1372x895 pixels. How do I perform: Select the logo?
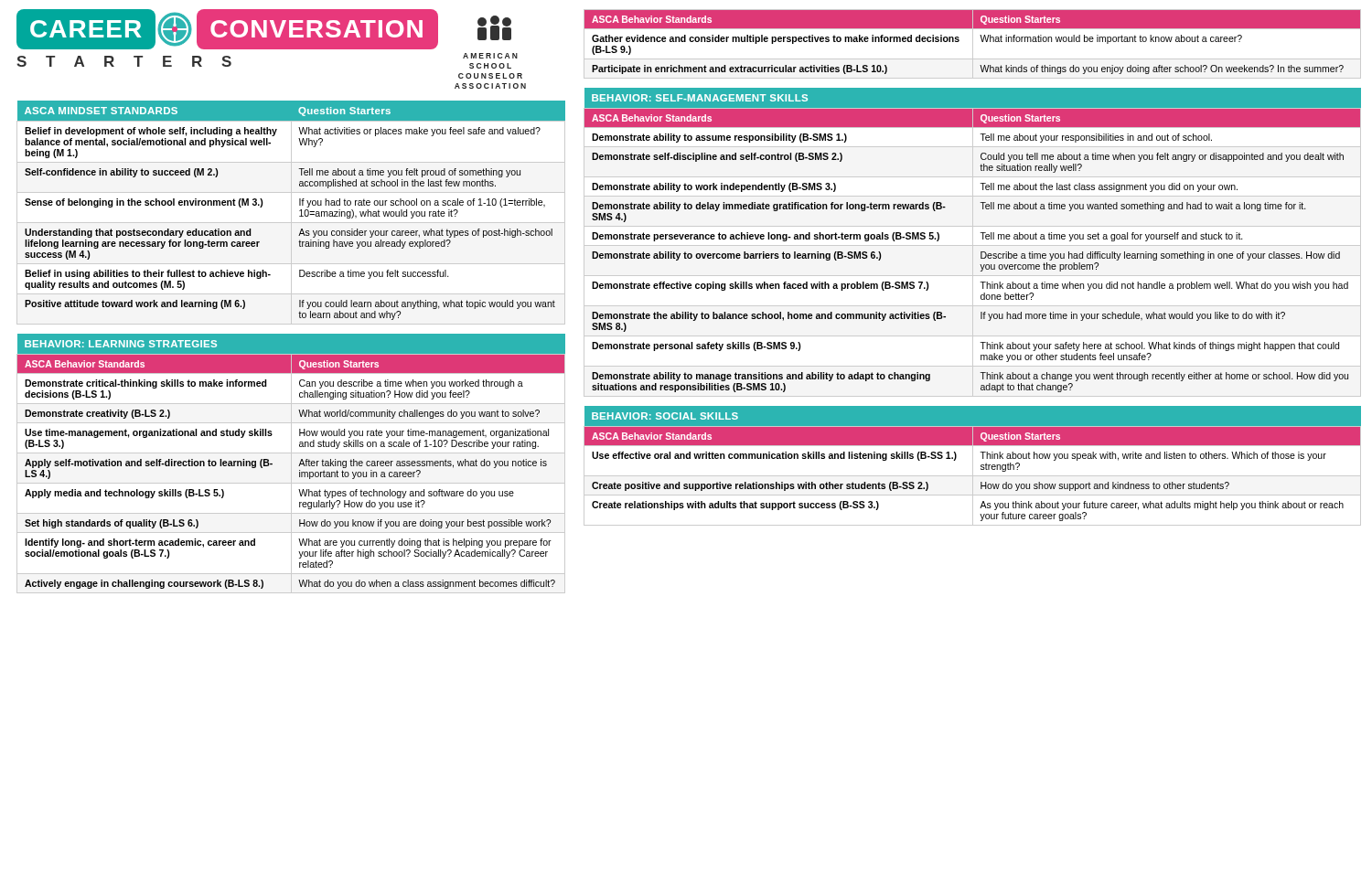(x=291, y=50)
